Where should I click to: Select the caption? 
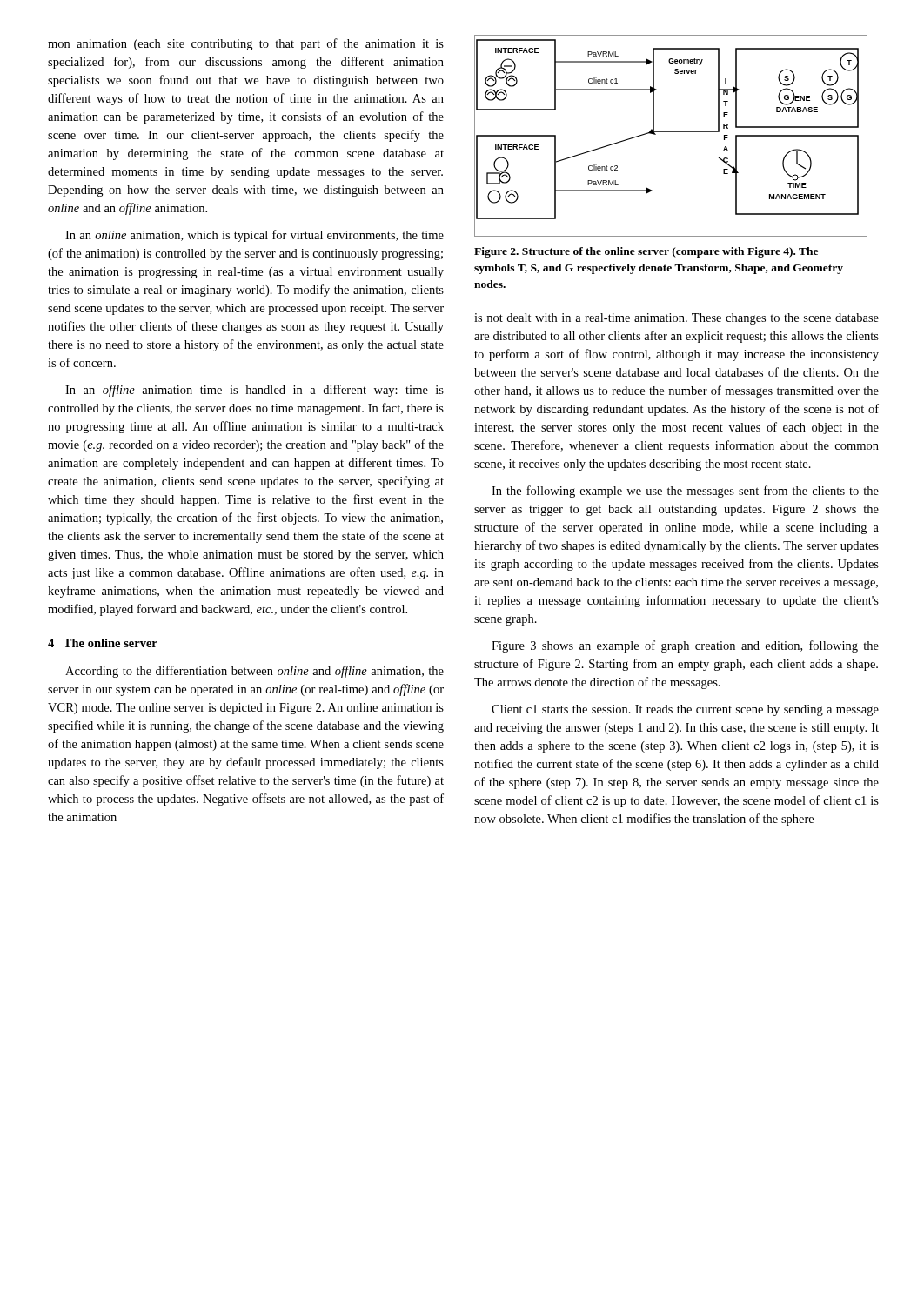659,267
